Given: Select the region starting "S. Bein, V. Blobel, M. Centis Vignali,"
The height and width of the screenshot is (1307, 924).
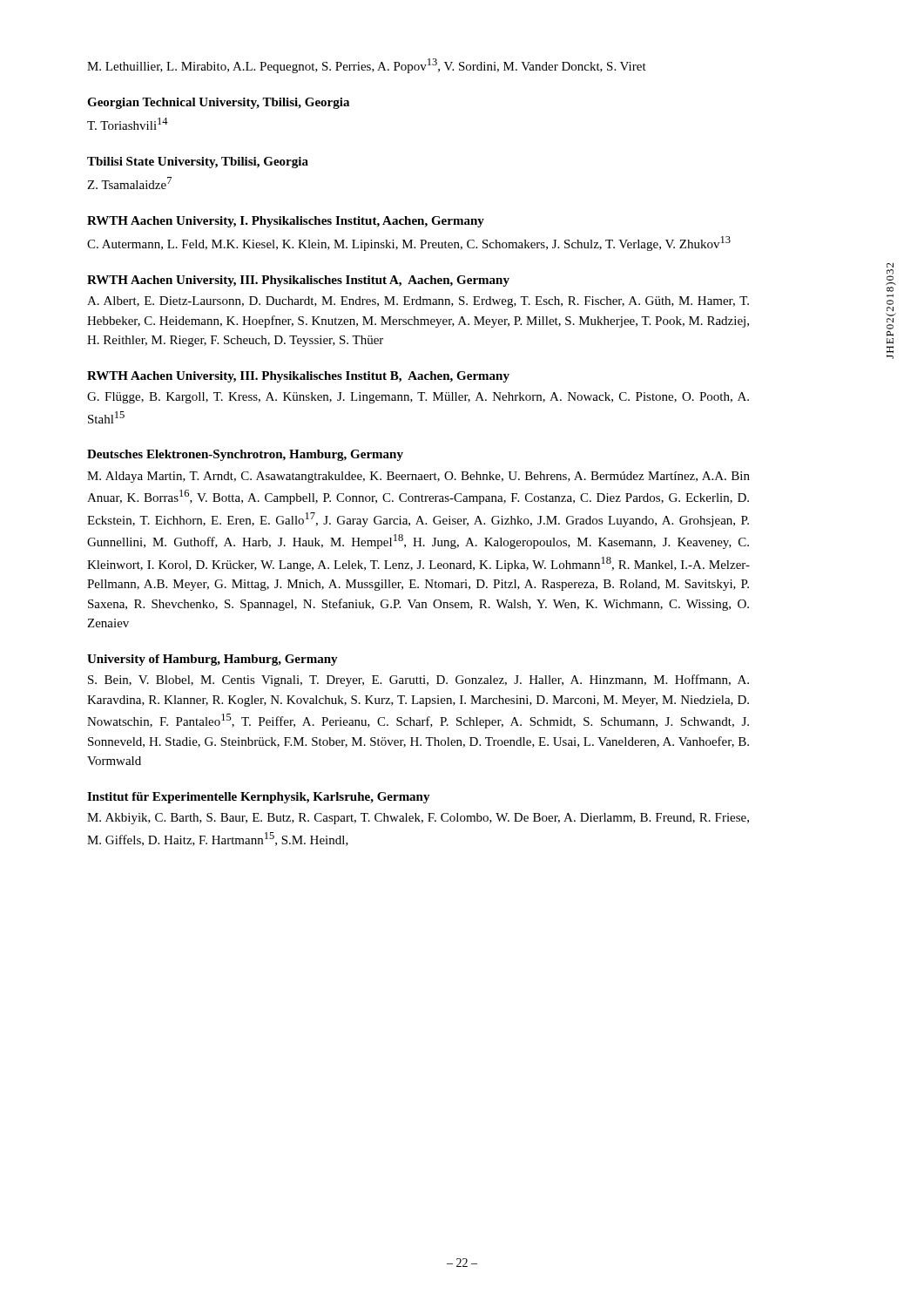Looking at the screenshot, I should click(x=418, y=720).
